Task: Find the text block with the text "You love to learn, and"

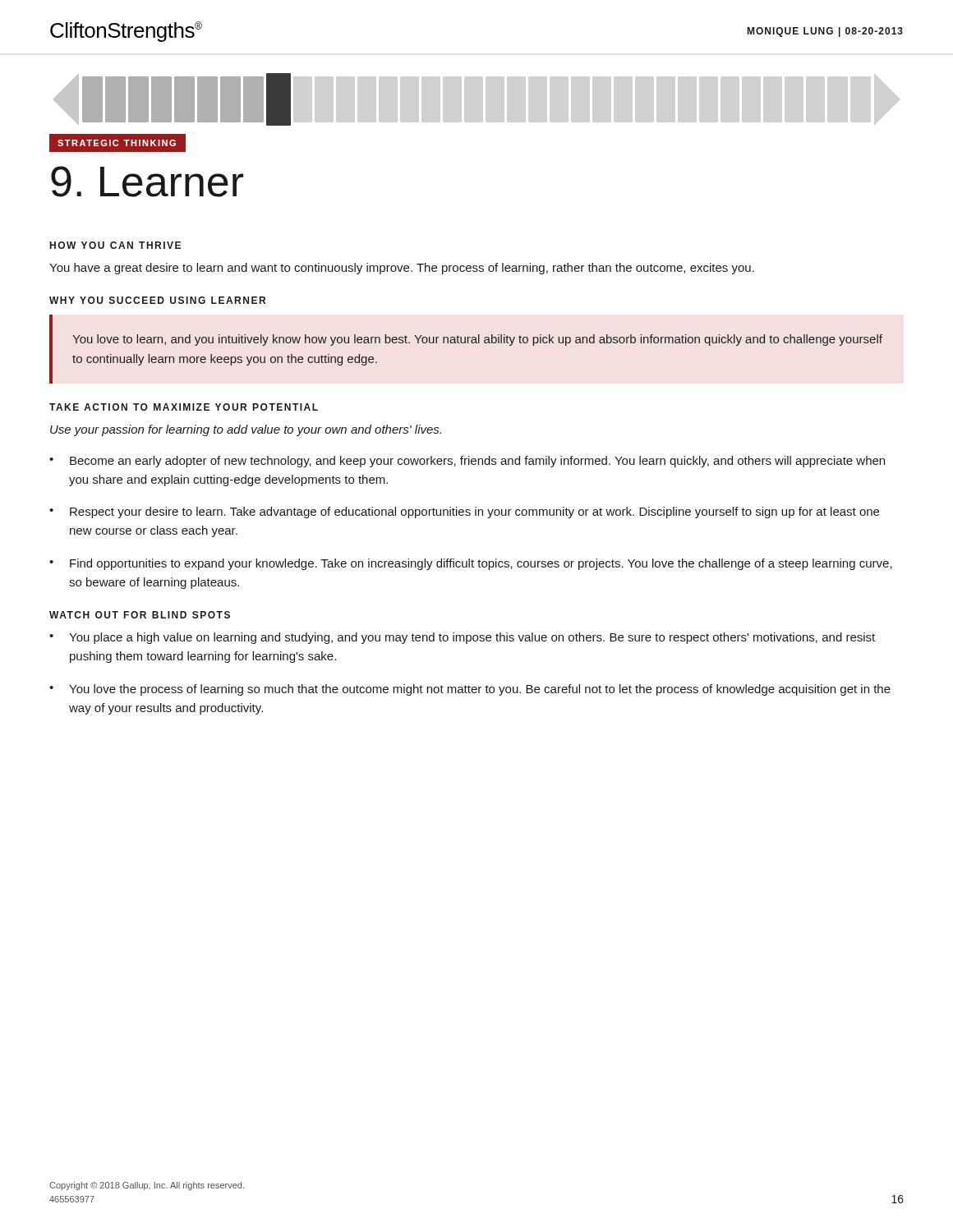Action: pyautogui.click(x=477, y=349)
